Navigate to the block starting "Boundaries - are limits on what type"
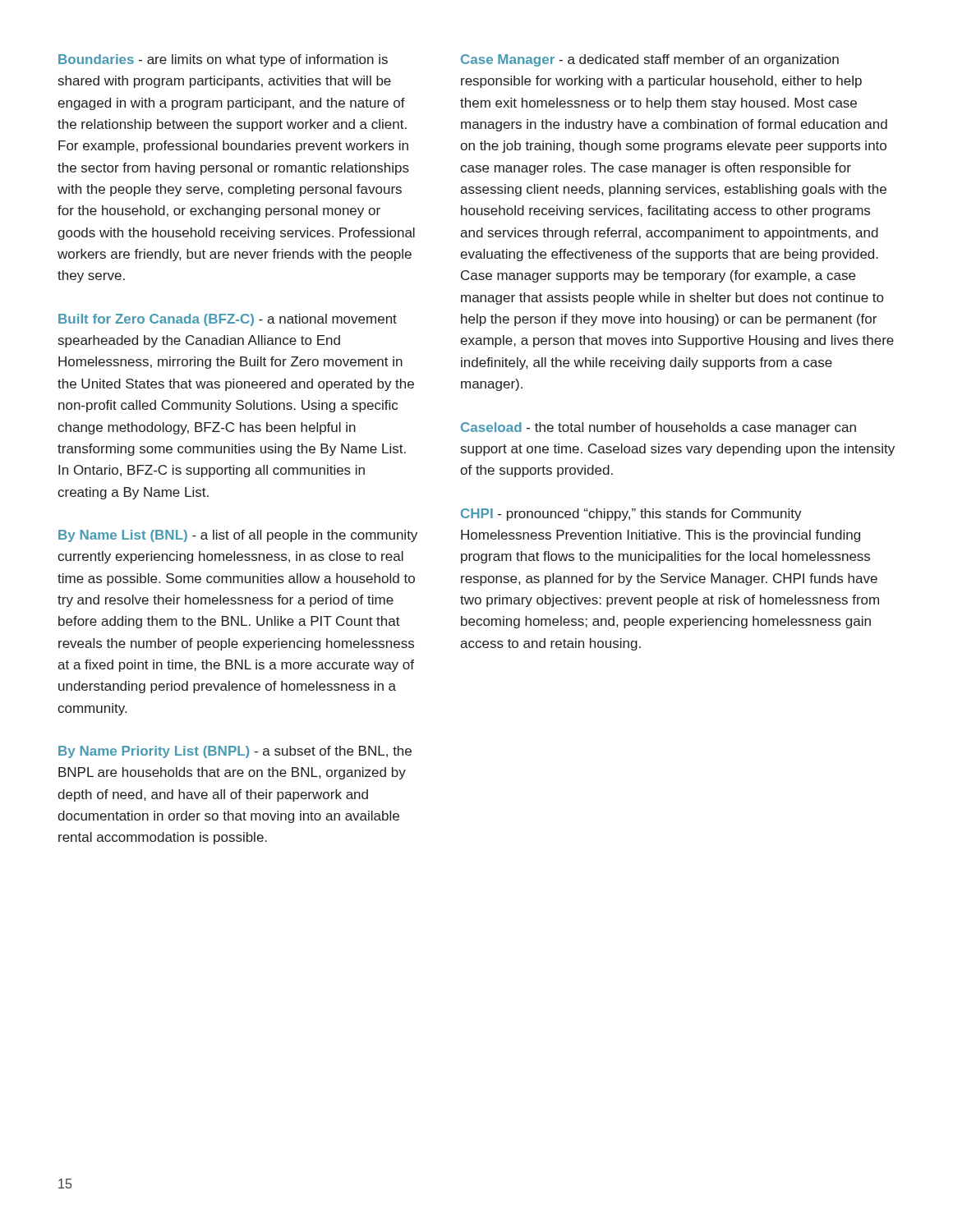Screen dimensions: 1232x953 coord(236,168)
